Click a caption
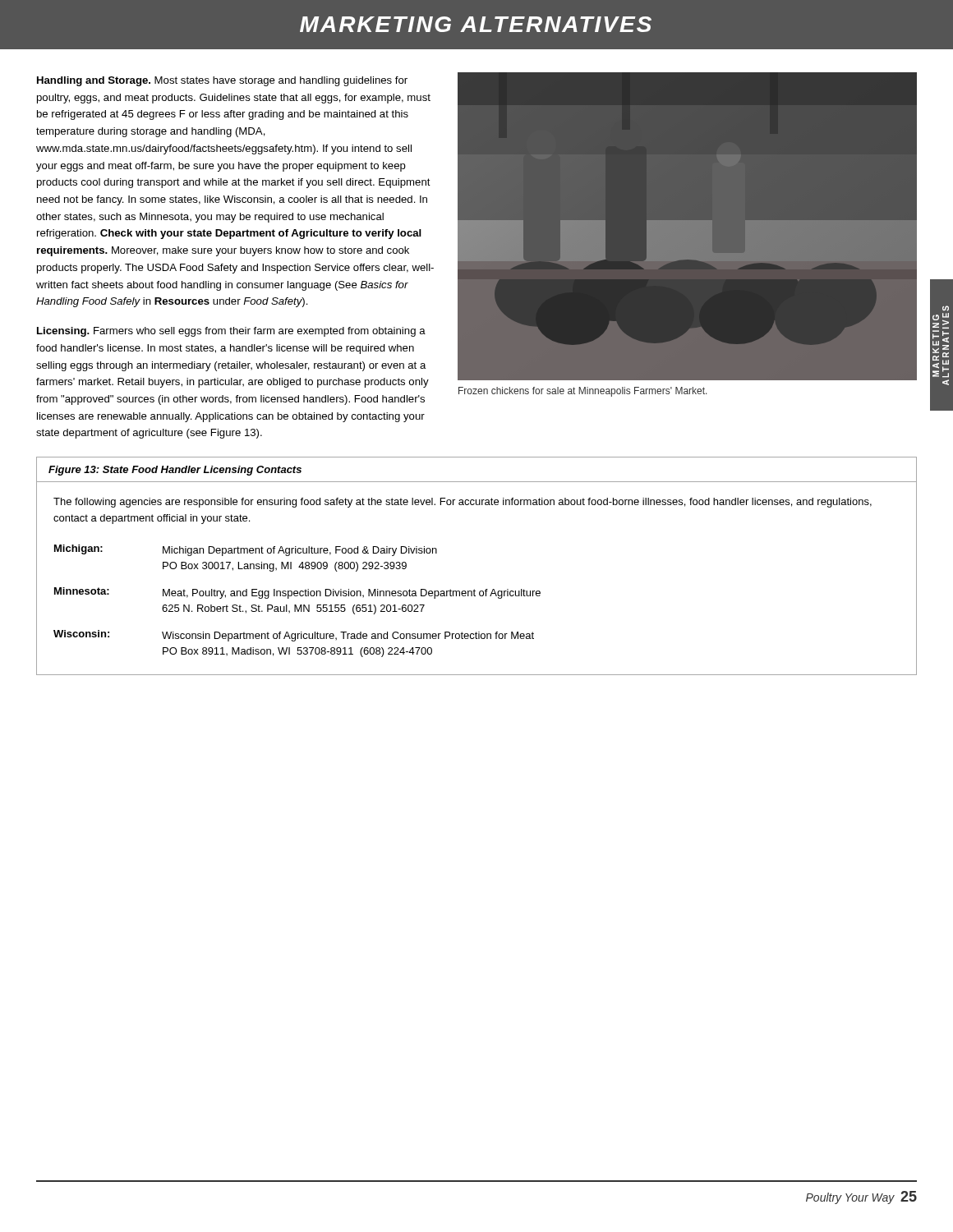The image size is (953, 1232). tap(583, 391)
